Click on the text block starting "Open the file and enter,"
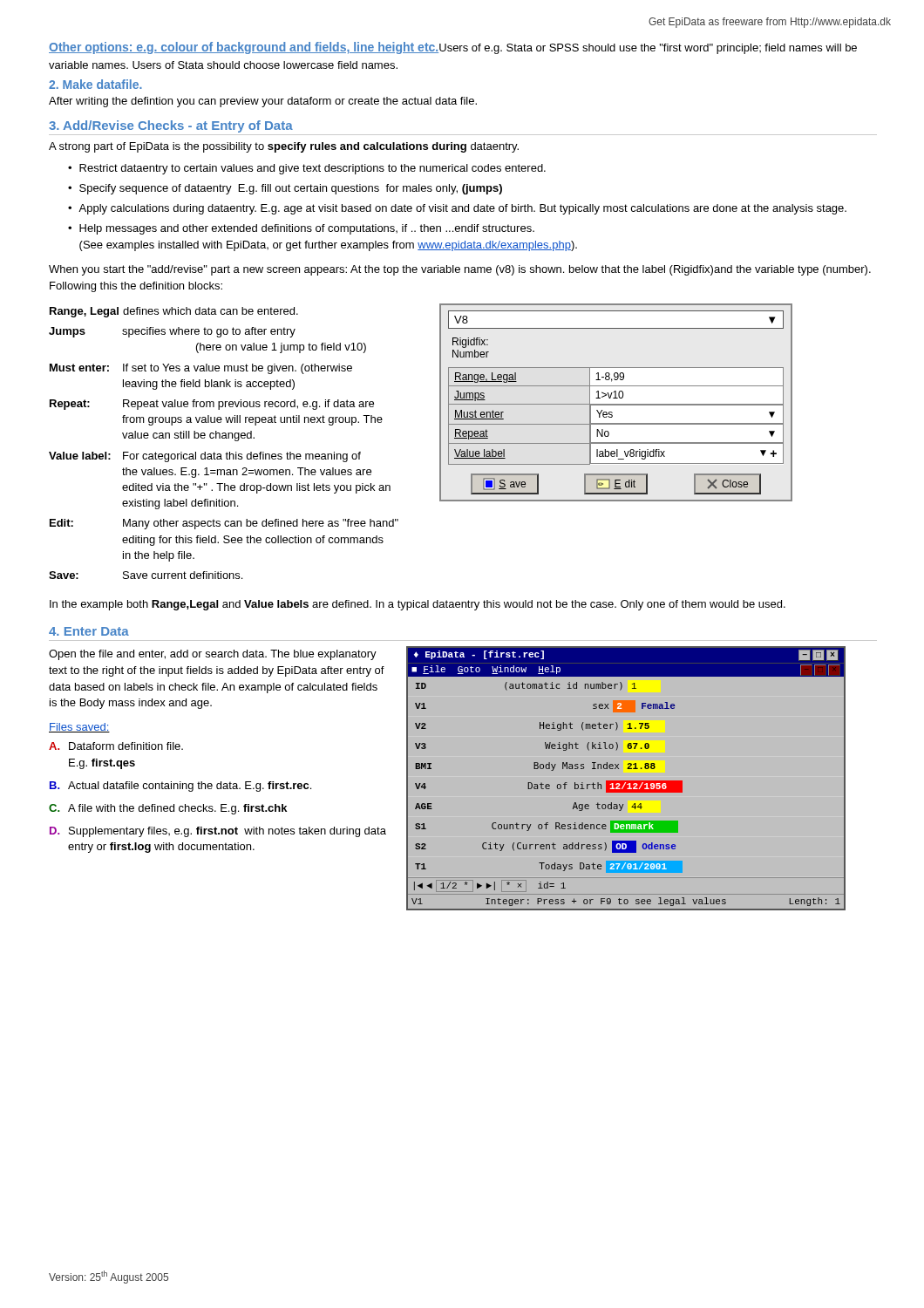924x1308 pixels. click(x=216, y=678)
